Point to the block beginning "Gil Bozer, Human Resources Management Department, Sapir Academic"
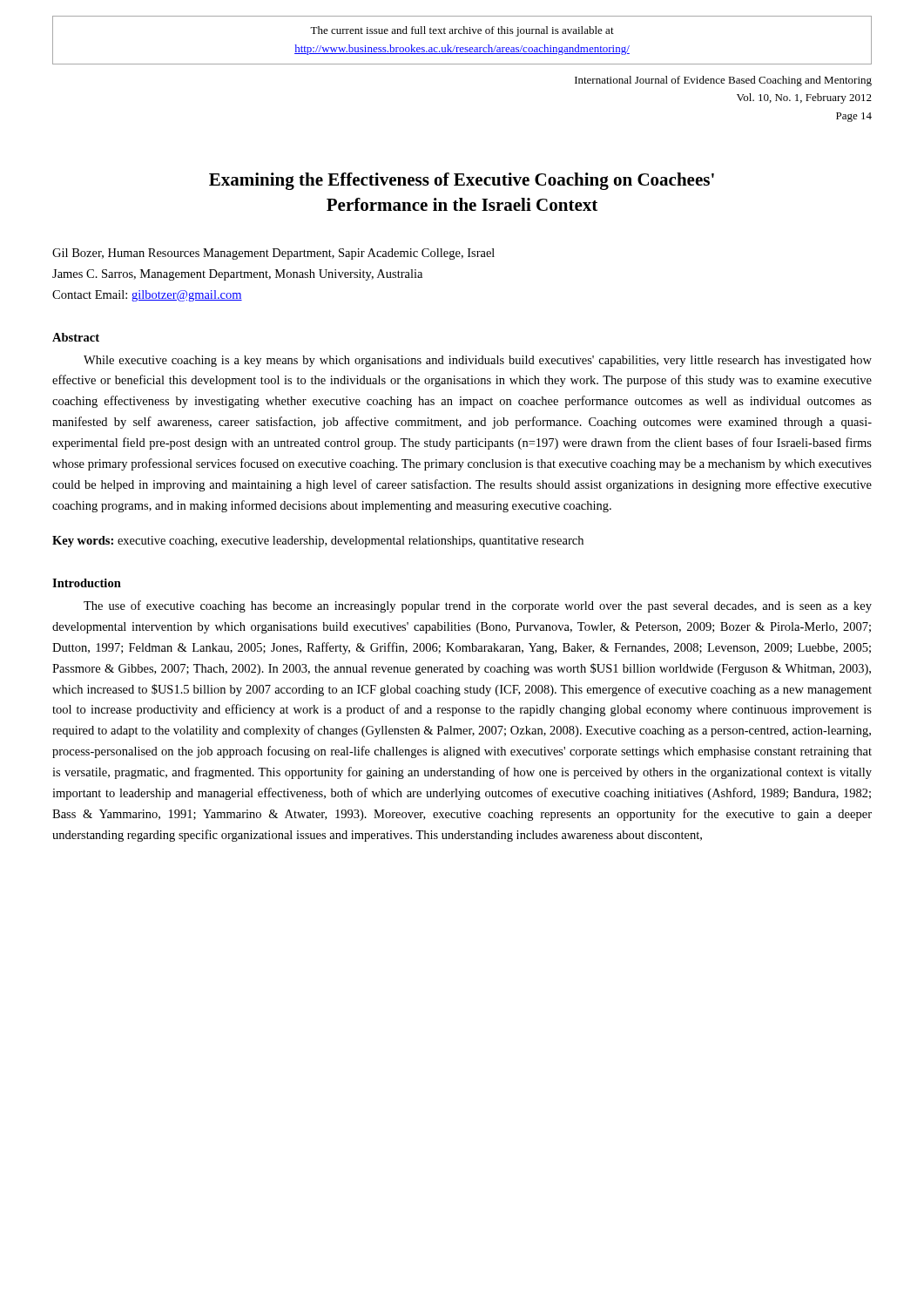Screen dimensions: 1307x924 [x=274, y=273]
